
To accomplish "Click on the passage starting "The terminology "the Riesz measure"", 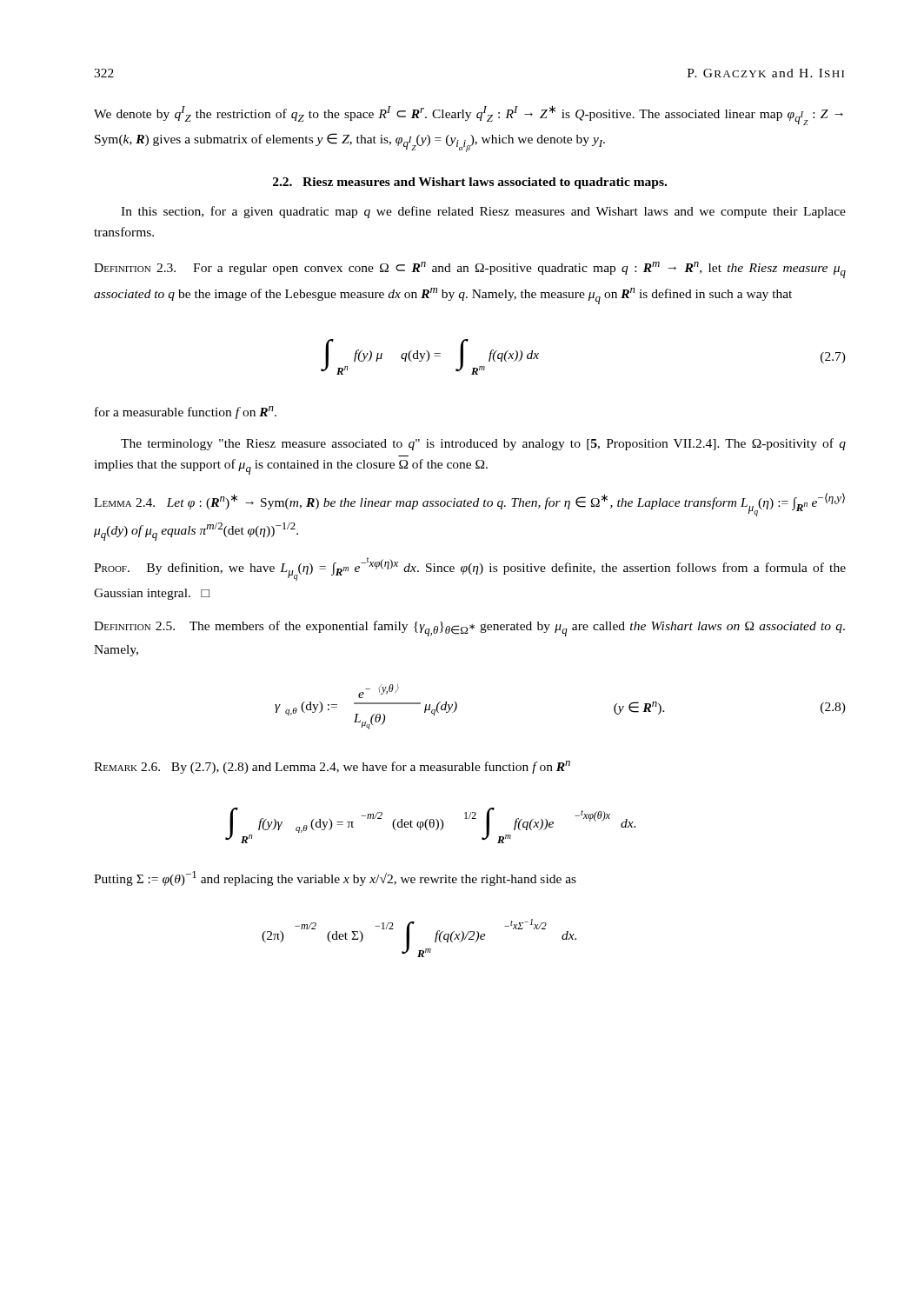I will click(x=470, y=455).
